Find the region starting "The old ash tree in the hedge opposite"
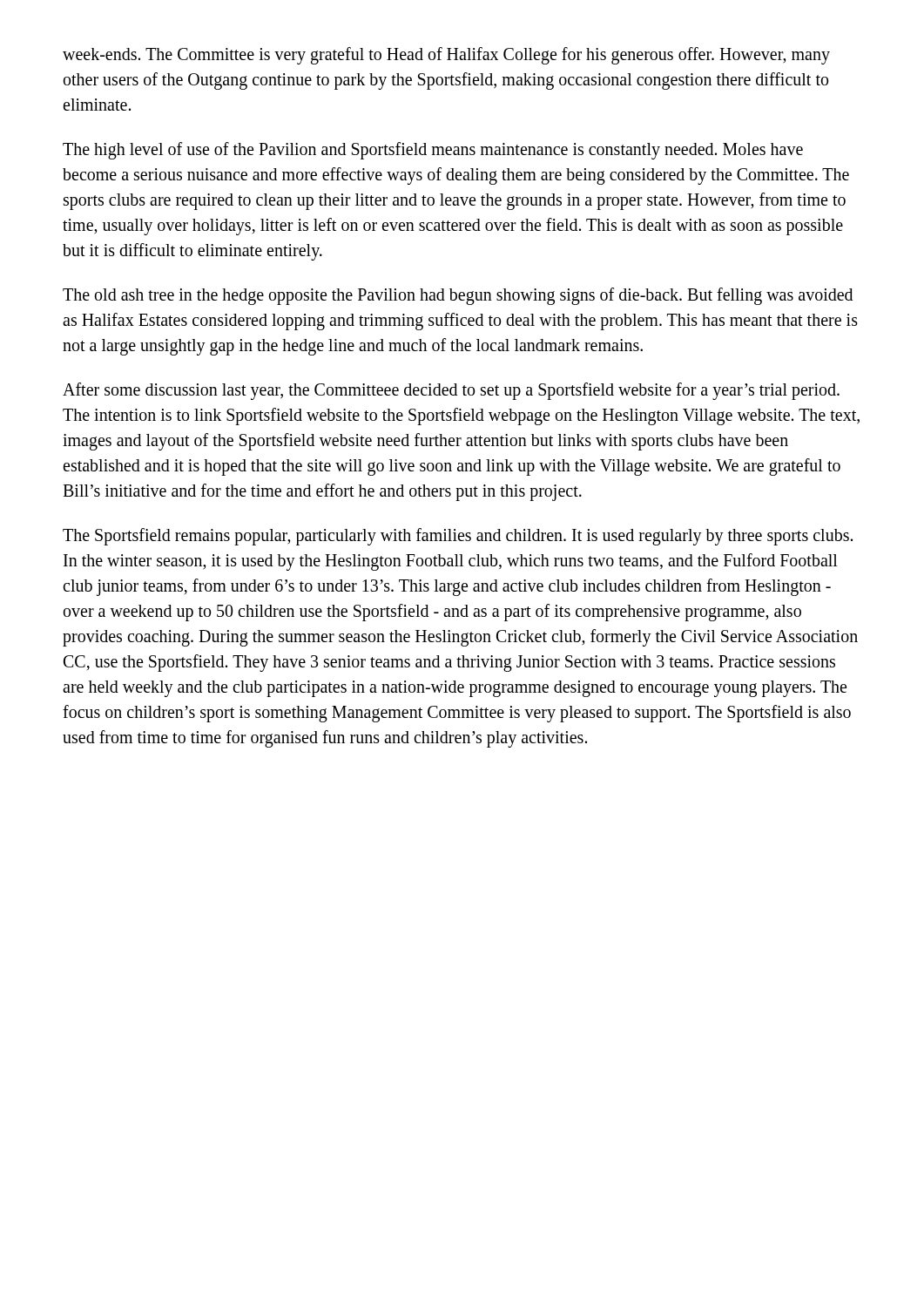 [x=460, y=320]
